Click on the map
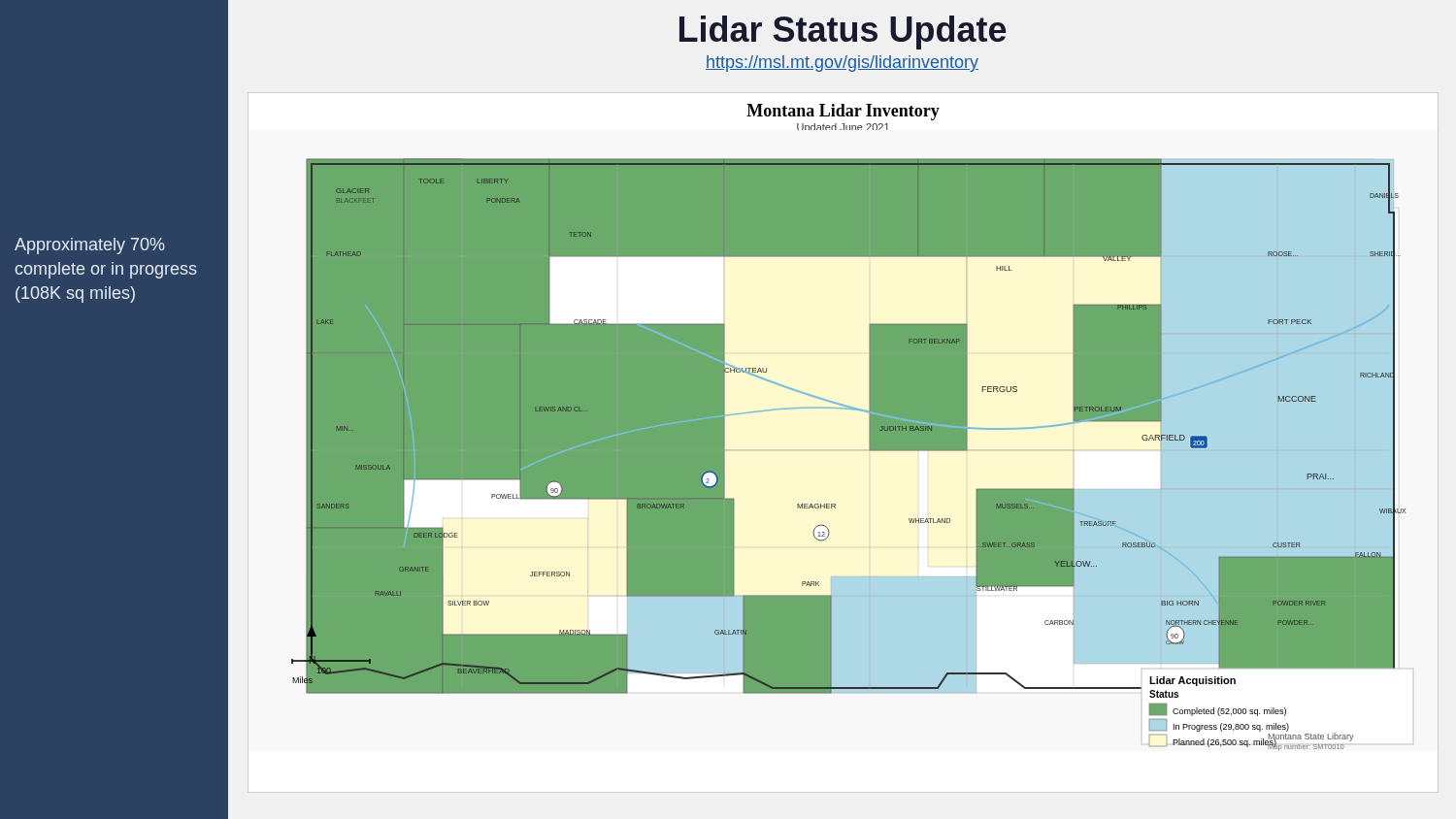This screenshot has width=1456, height=819. pos(843,441)
